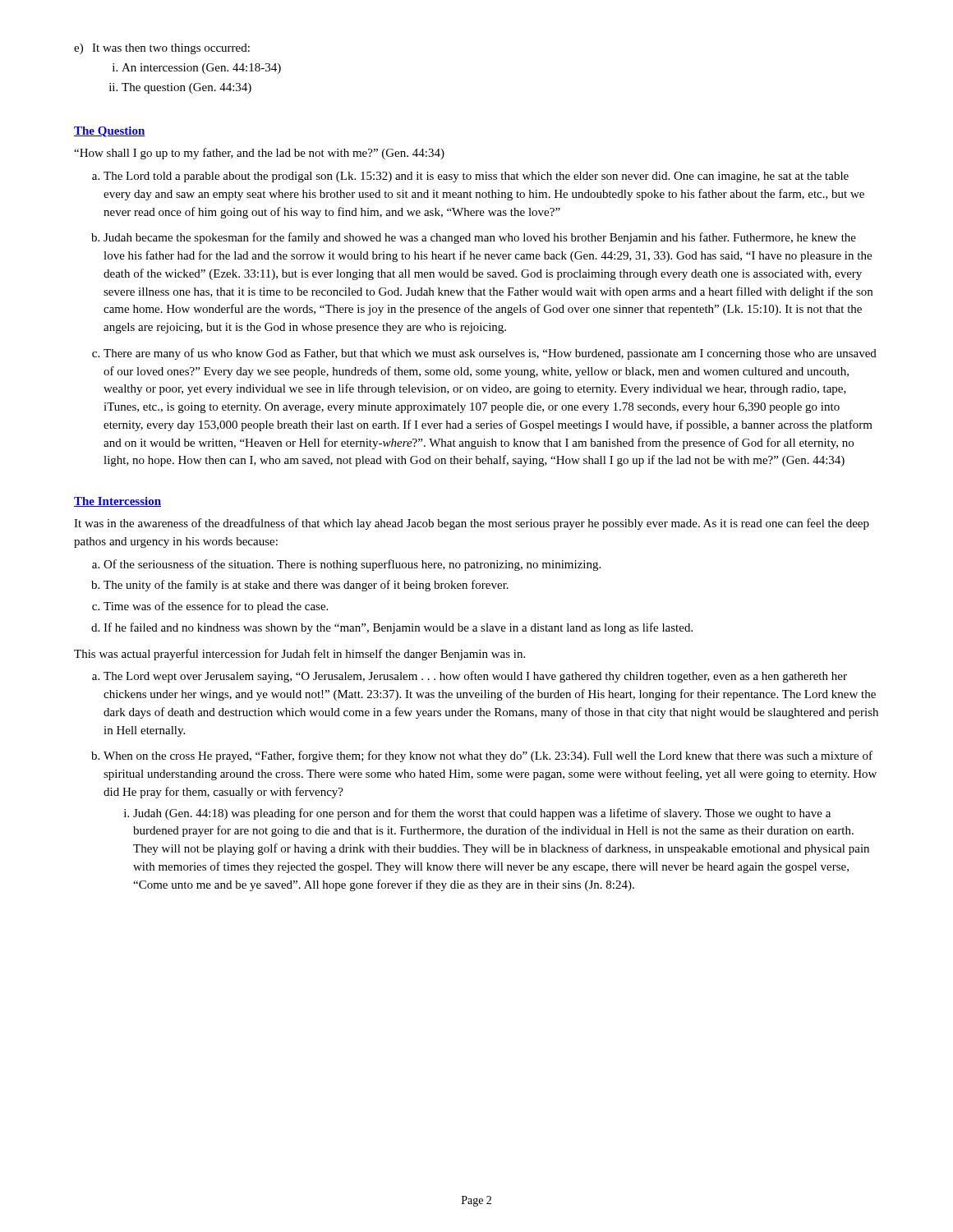Find the text block that reads "“How shall I go"
The width and height of the screenshot is (953, 1232).
pos(259,153)
